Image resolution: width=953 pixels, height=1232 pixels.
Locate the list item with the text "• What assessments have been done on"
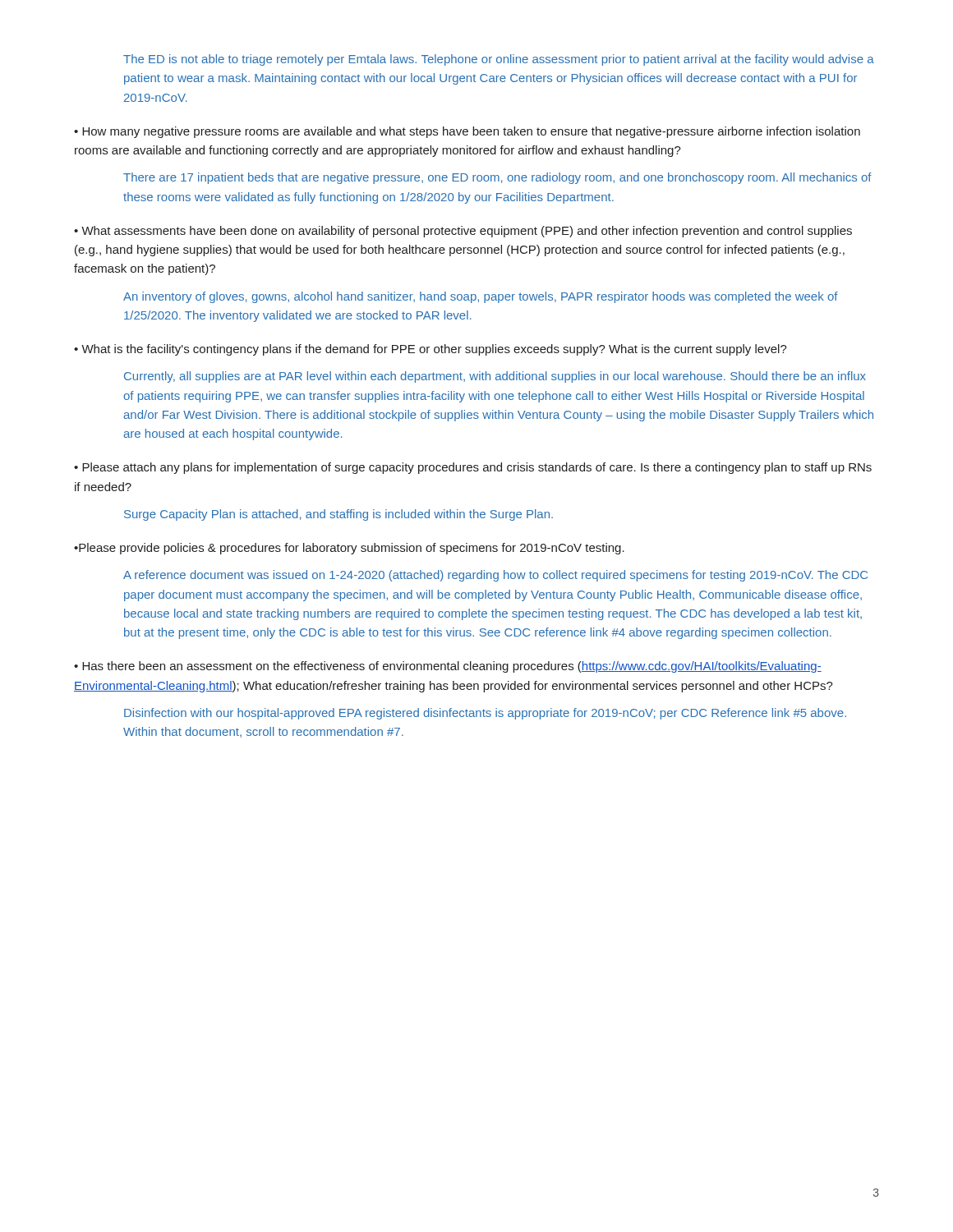pyautogui.click(x=463, y=249)
